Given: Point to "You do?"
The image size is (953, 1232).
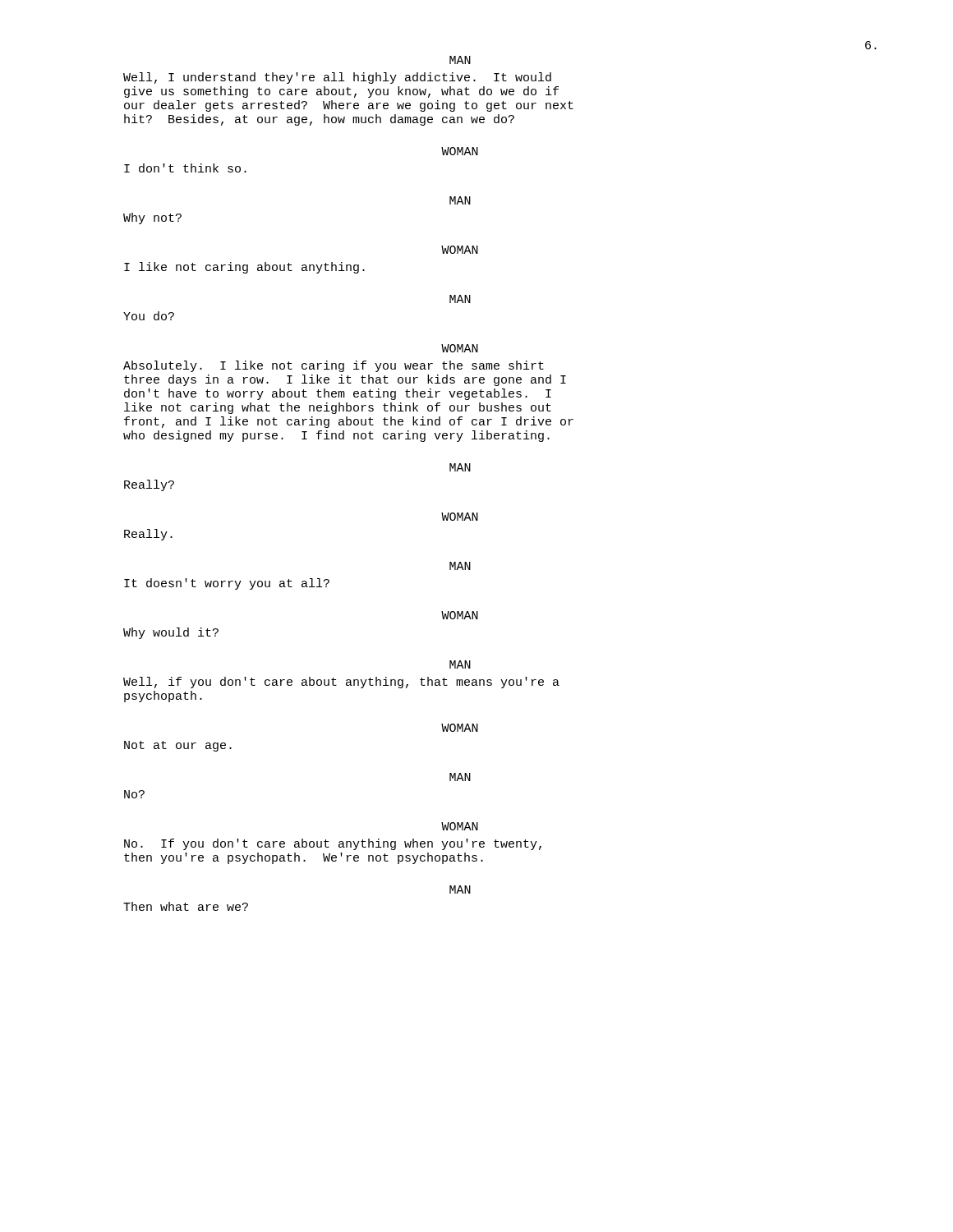Looking at the screenshot, I should point(149,317).
